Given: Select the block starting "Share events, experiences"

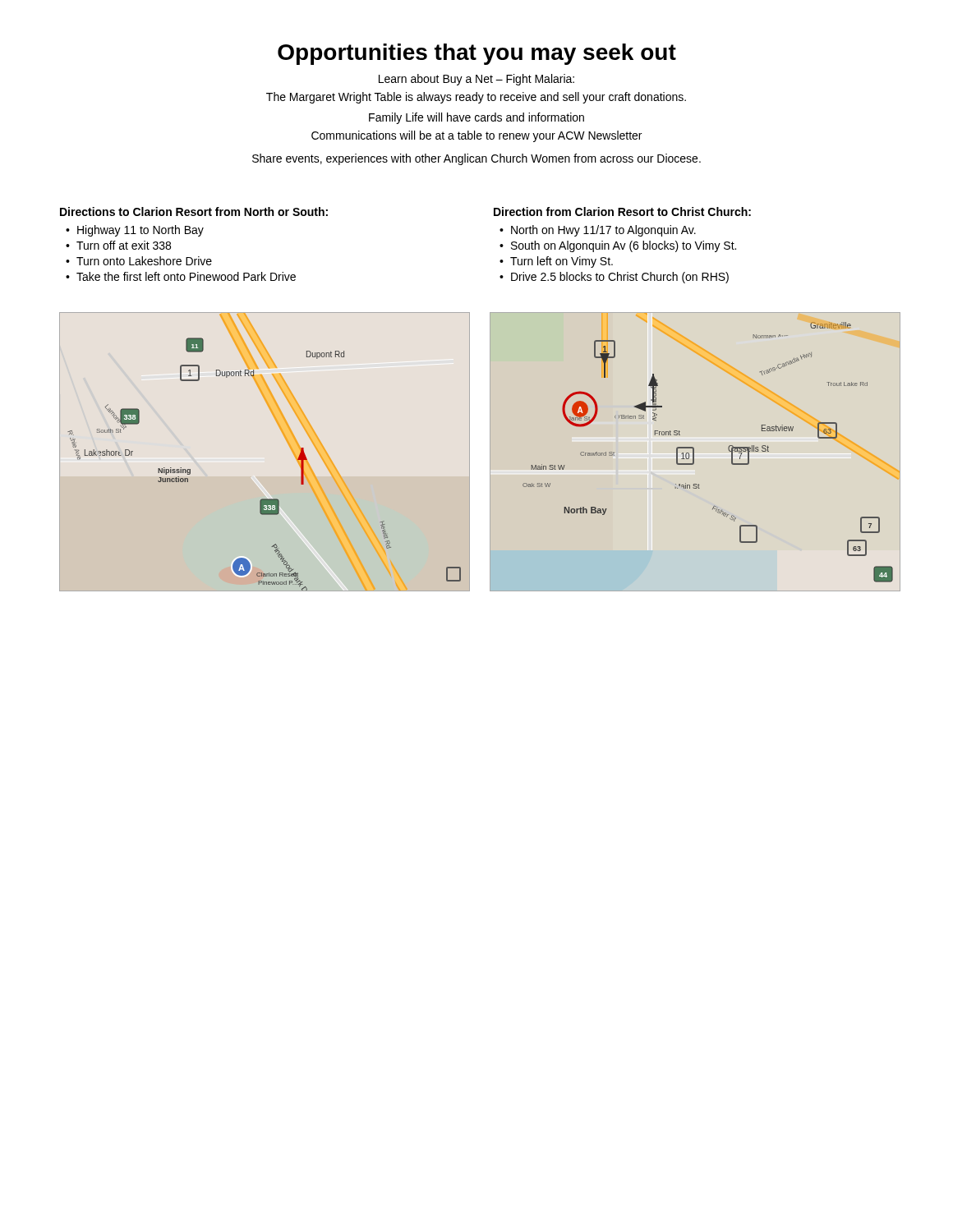Looking at the screenshot, I should pos(476,158).
